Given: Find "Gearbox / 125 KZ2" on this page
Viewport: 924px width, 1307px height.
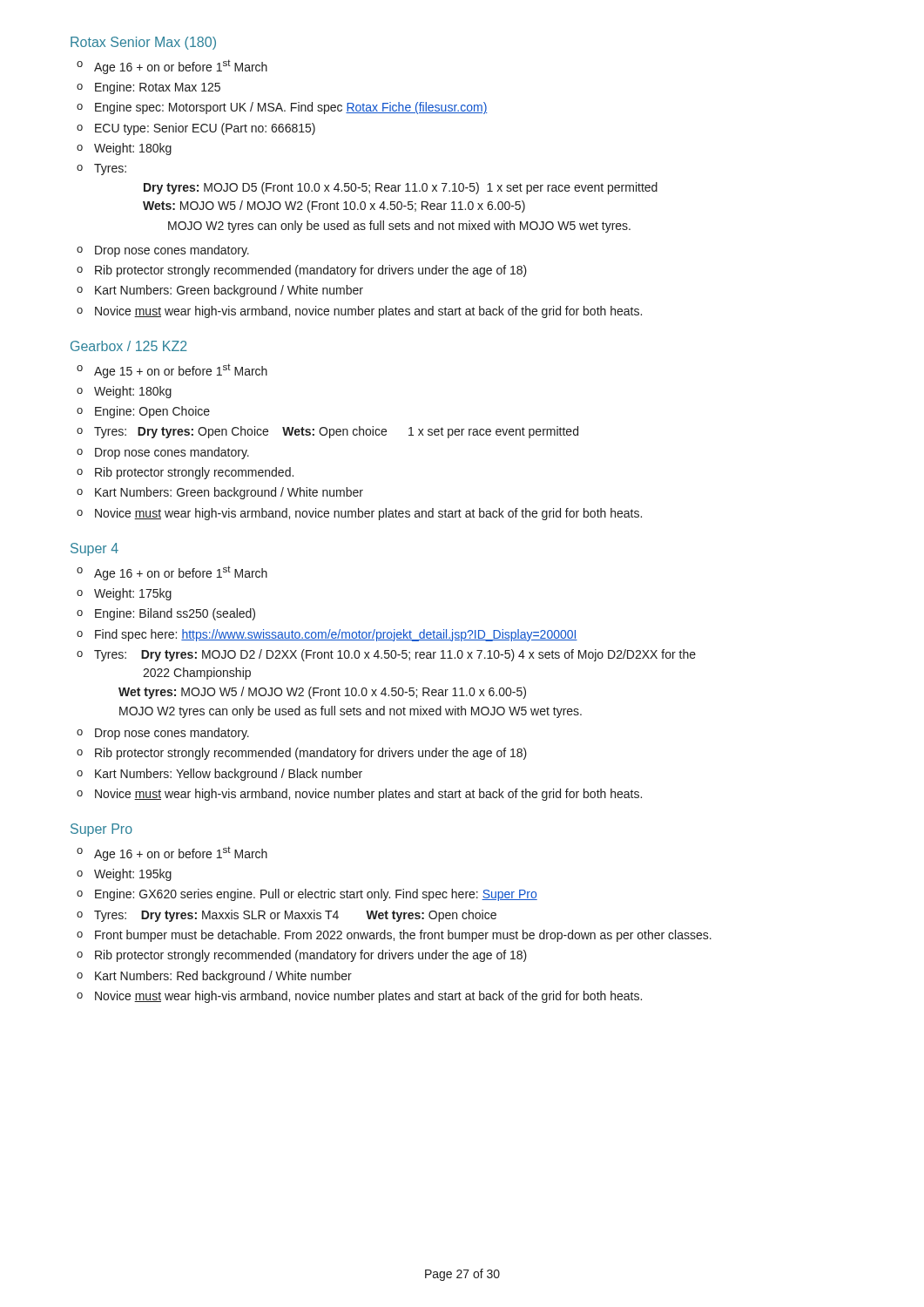Looking at the screenshot, I should point(129,346).
